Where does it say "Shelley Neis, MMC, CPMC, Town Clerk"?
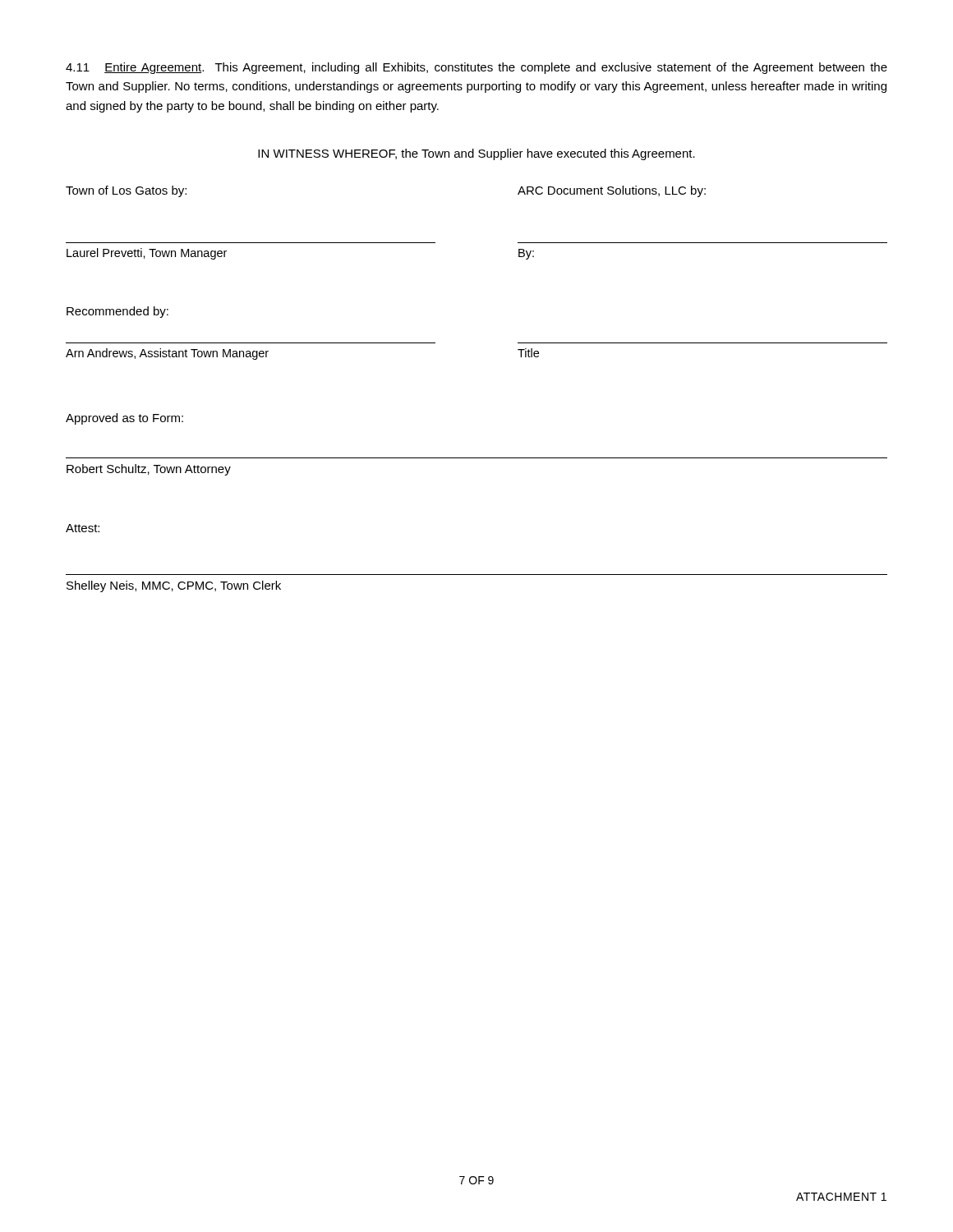This screenshot has width=953, height=1232. 173,585
